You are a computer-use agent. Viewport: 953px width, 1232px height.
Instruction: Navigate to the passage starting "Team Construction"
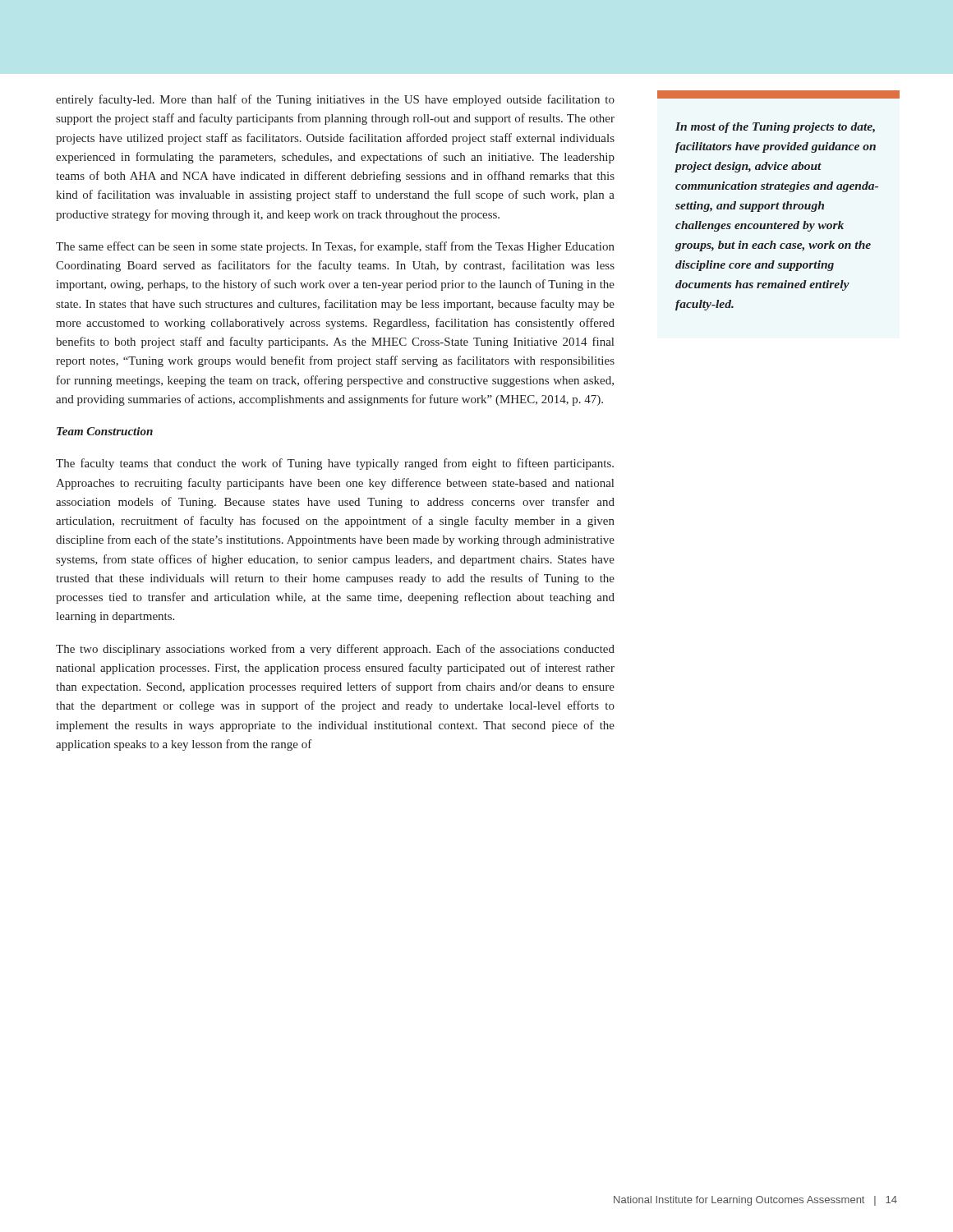click(x=105, y=431)
